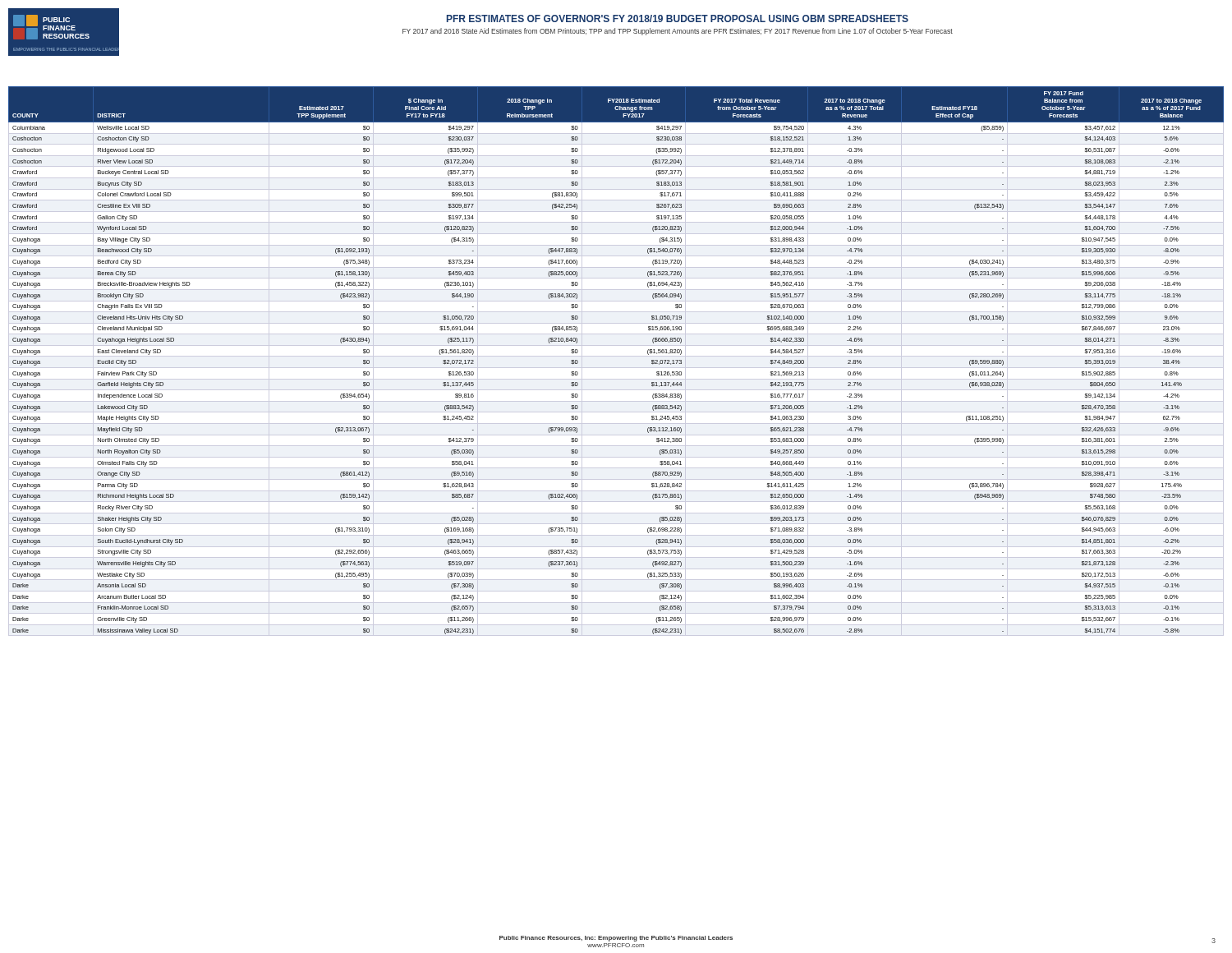
Task: Locate the text starting "PFR ESTIMATES OF GOVERNOR'S FY 2018/19"
Action: click(x=677, y=19)
